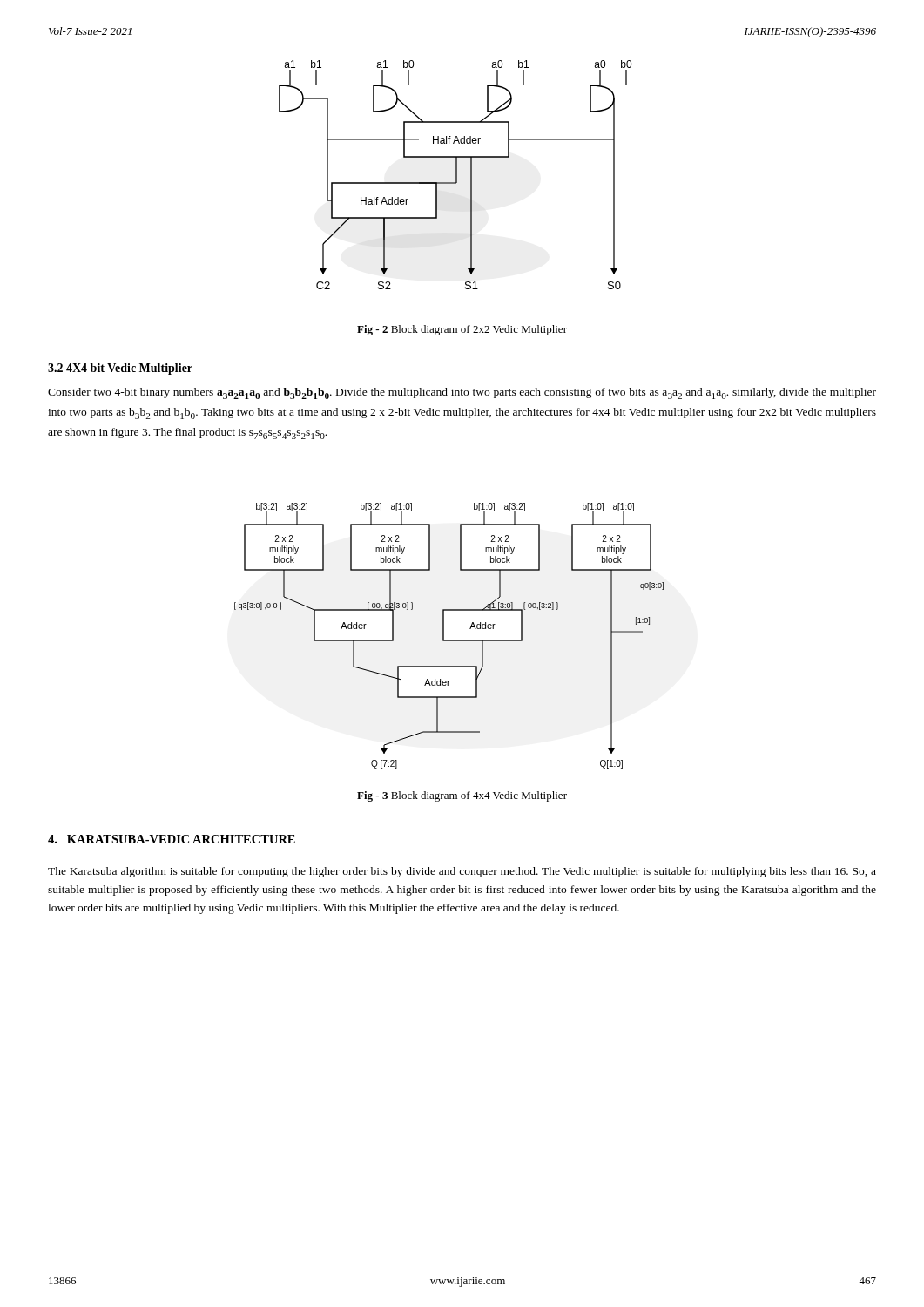Point to the caption beginning "Fig - 3 Block diagram of 4x4"
Screen dimensions: 1307x924
(462, 795)
